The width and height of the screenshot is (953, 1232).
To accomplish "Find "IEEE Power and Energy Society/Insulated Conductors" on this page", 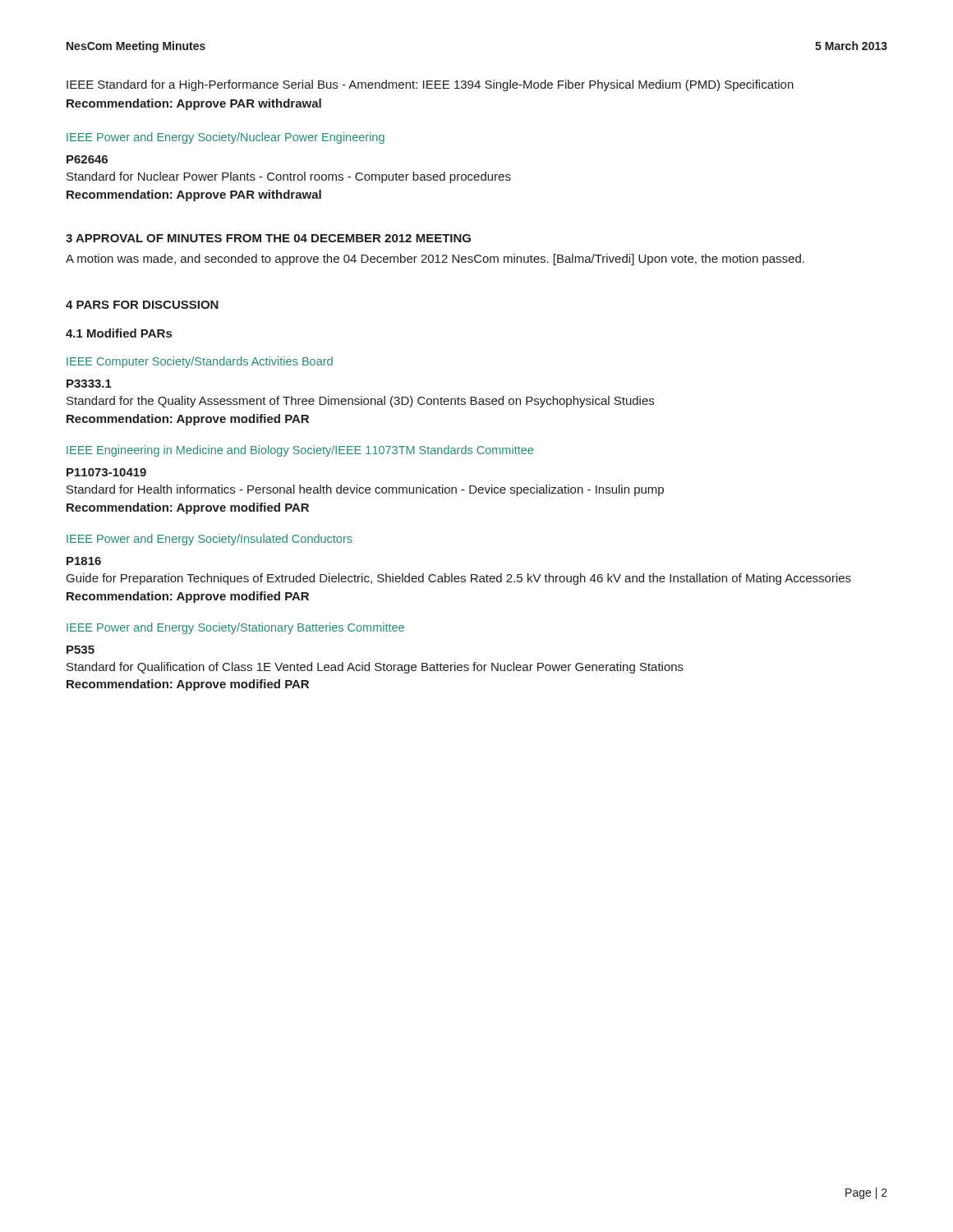I will (209, 539).
